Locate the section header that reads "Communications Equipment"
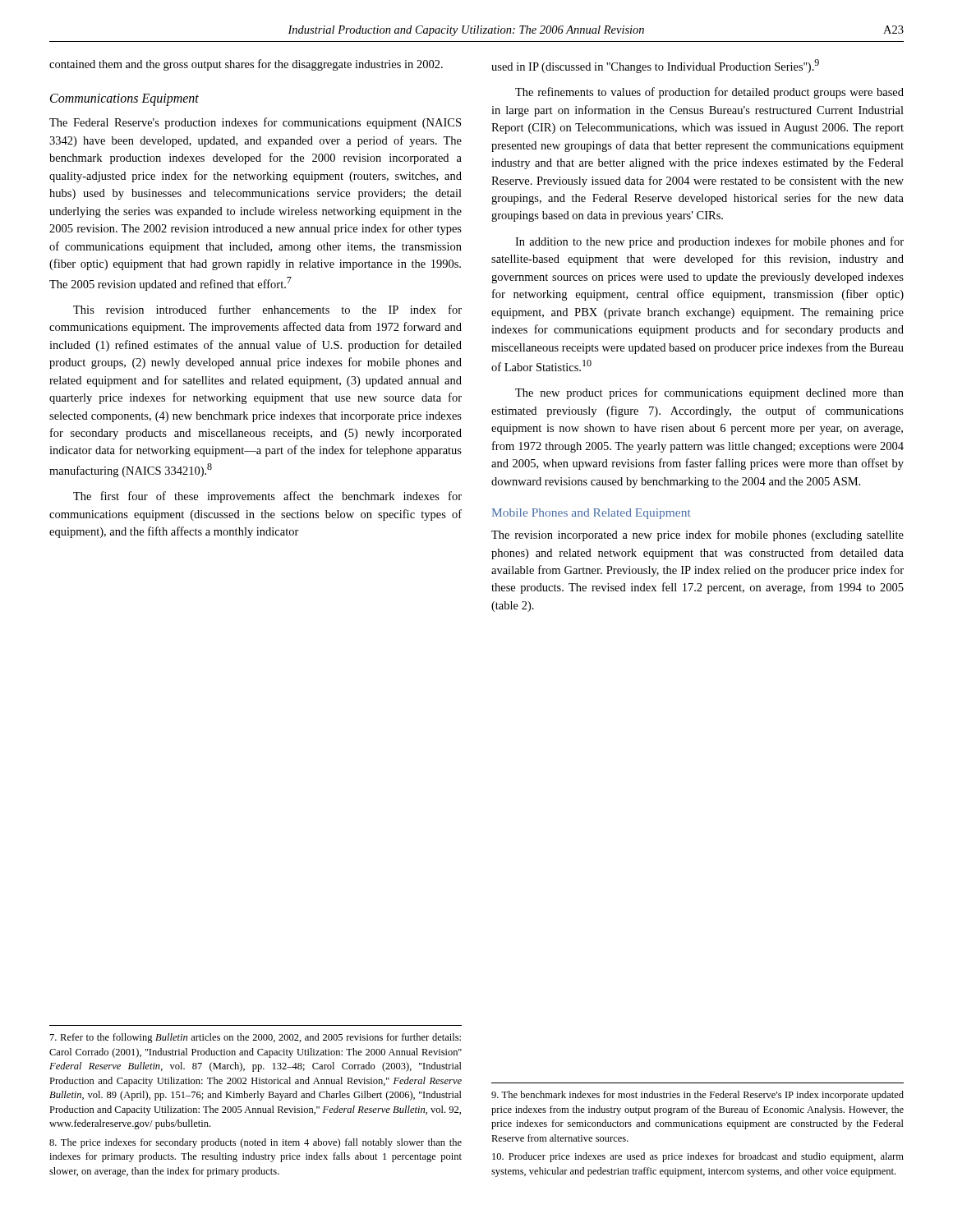The image size is (953, 1232). click(124, 98)
